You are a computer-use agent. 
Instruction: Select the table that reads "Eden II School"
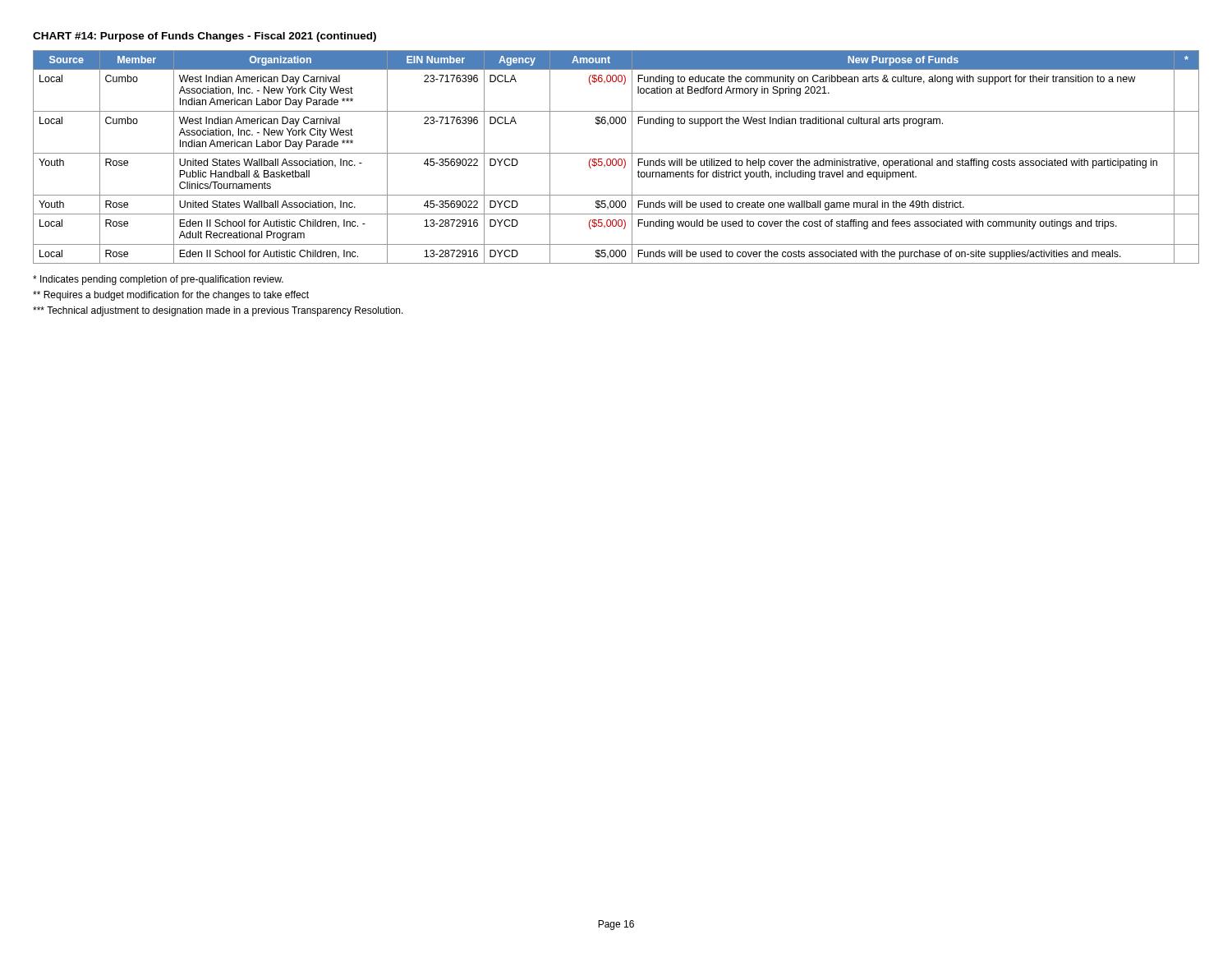click(616, 157)
